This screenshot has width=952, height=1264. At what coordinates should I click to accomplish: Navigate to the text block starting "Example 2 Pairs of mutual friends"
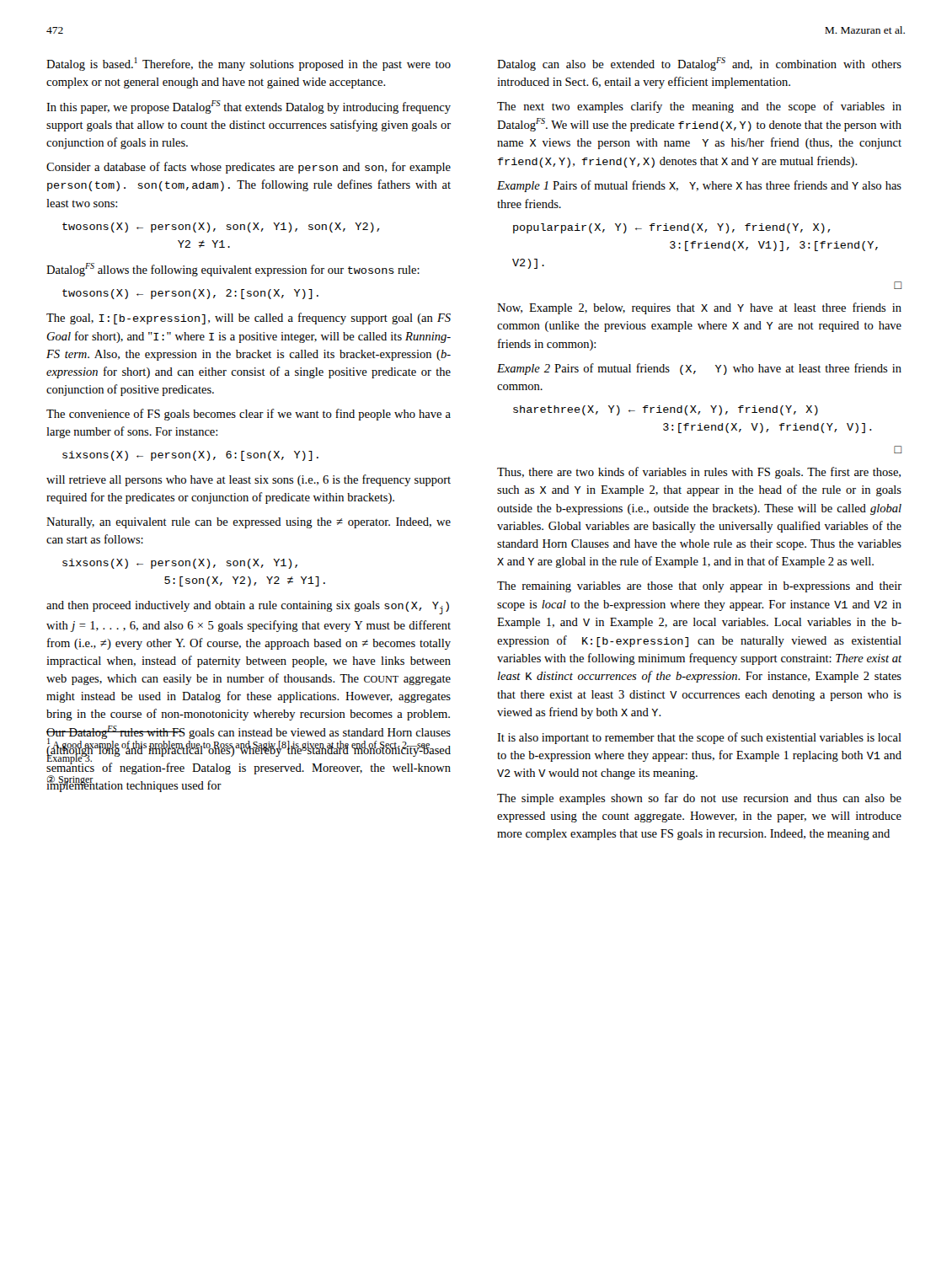(x=699, y=378)
